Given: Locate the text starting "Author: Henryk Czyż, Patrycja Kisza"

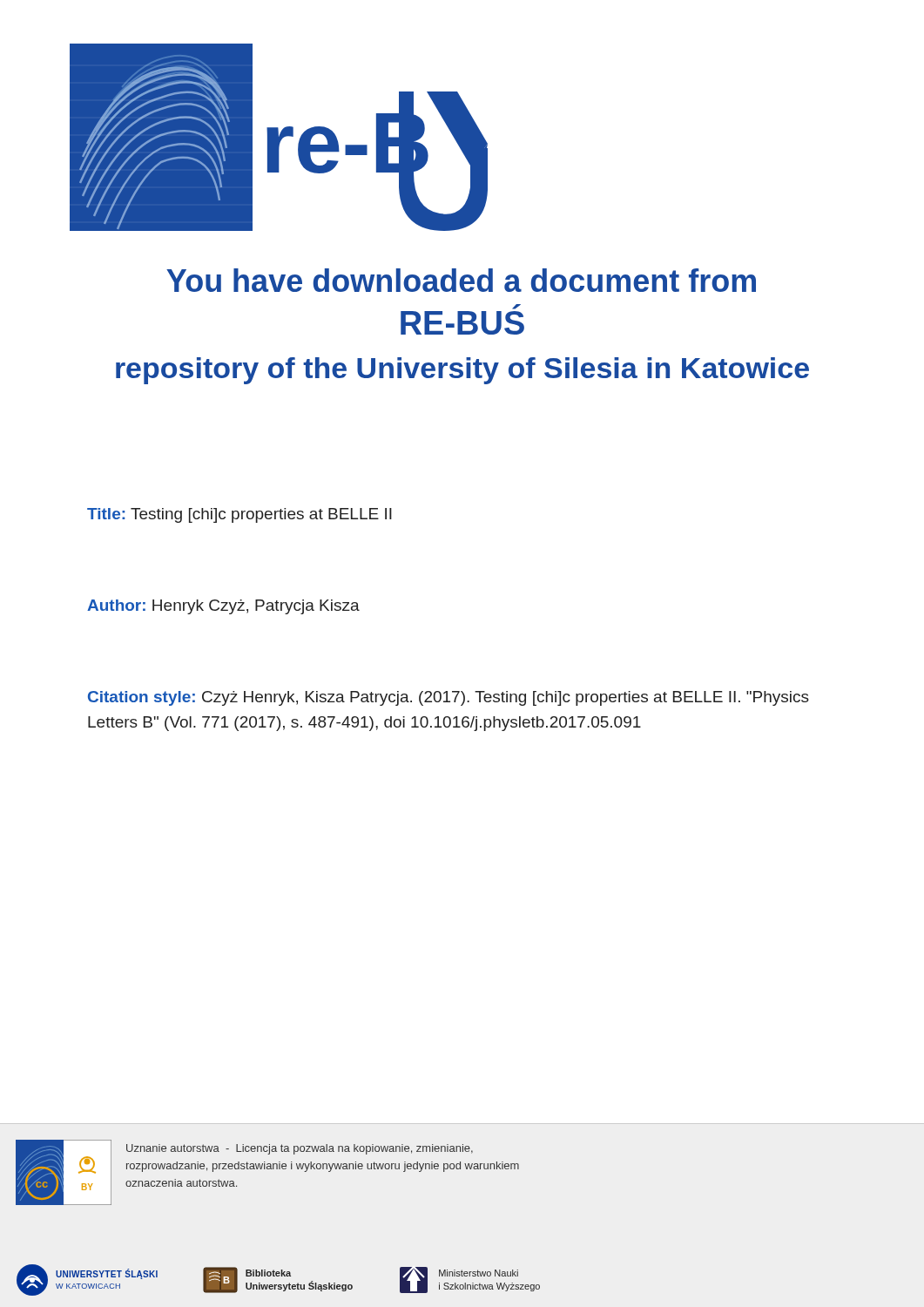Looking at the screenshot, I should pos(223,605).
